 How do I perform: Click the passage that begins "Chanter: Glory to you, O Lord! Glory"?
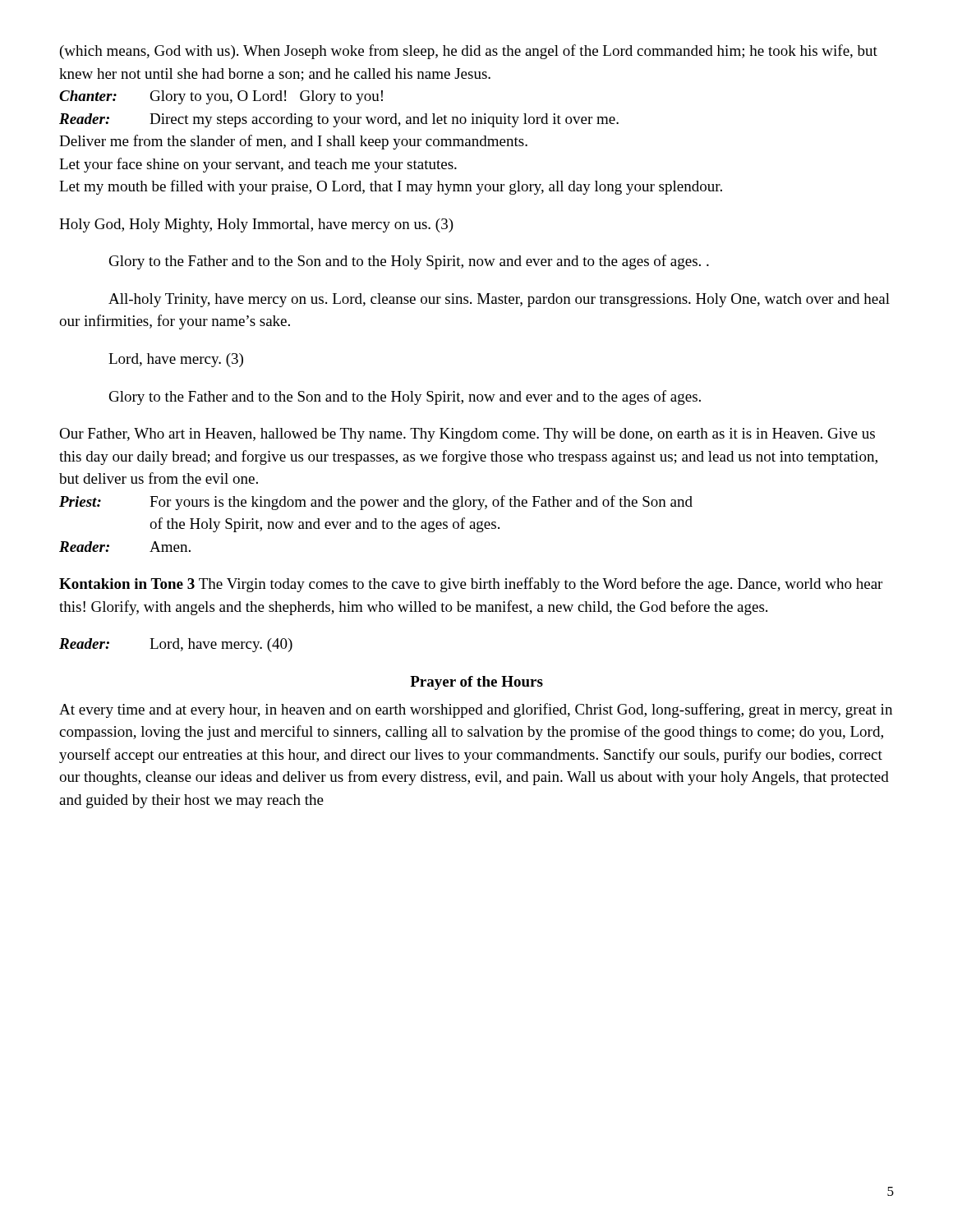pos(221,97)
